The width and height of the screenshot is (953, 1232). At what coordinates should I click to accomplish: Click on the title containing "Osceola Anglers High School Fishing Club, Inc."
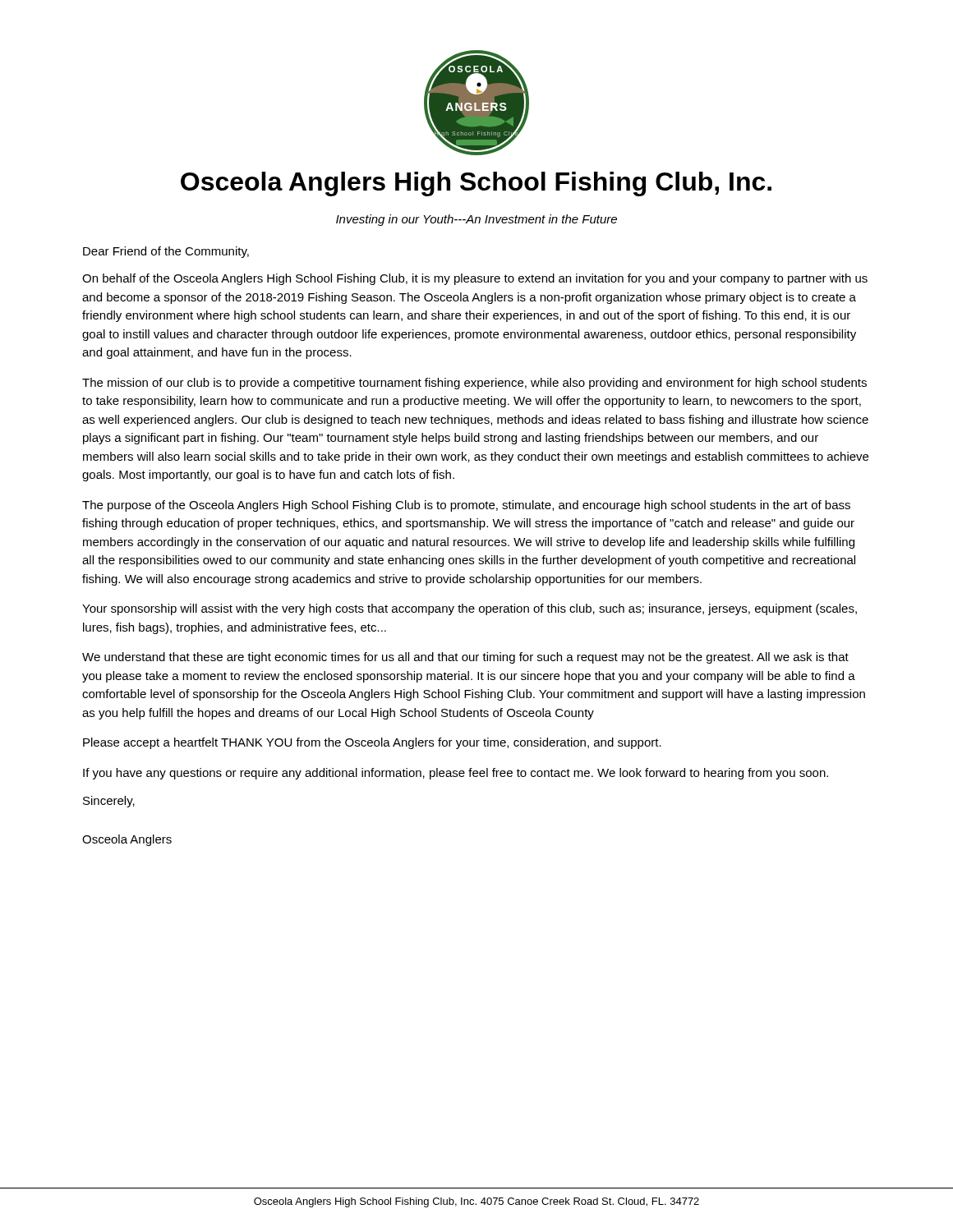[x=476, y=182]
